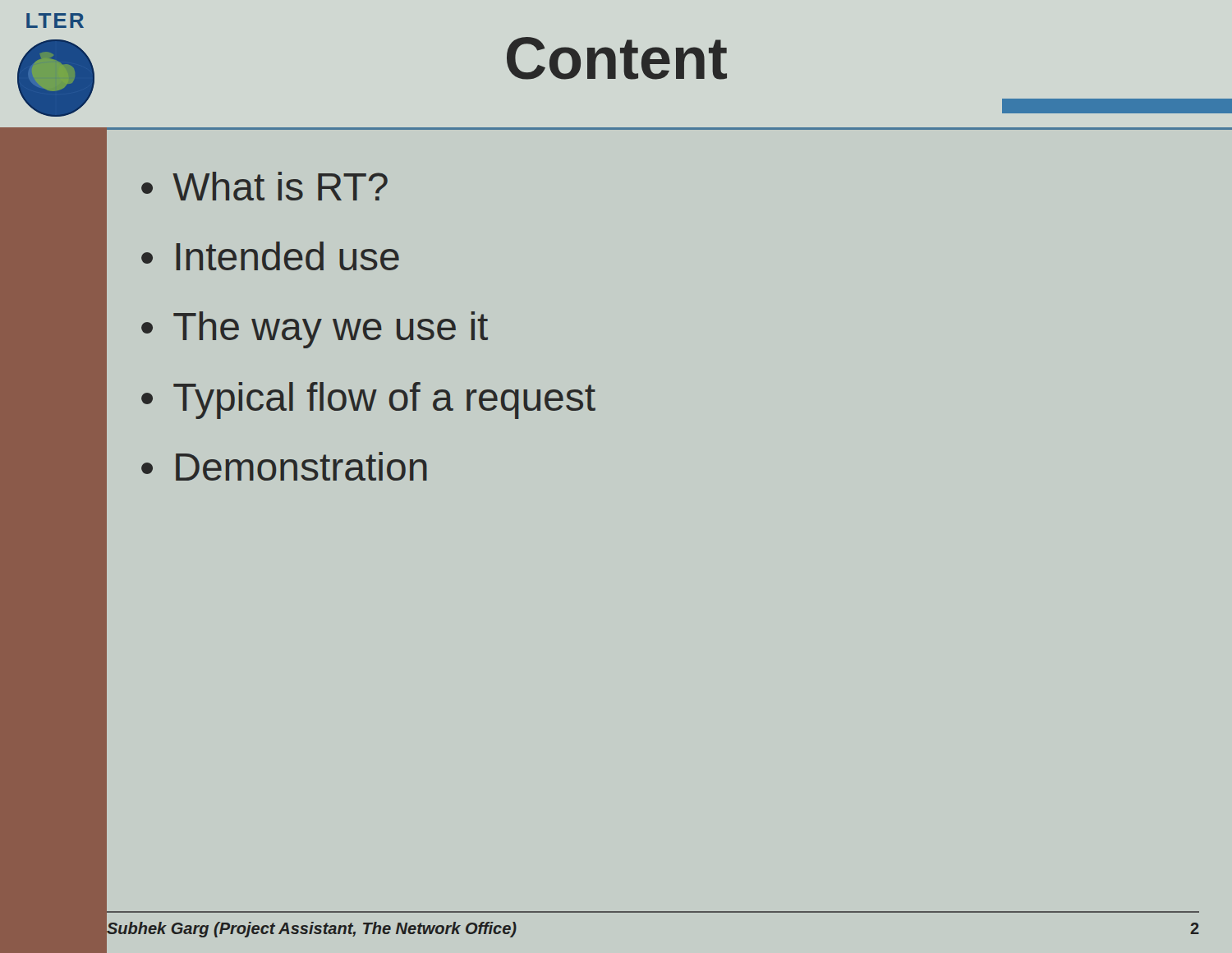
Task: Click on the list item with the text "Typical flow of"
Action: (x=368, y=401)
